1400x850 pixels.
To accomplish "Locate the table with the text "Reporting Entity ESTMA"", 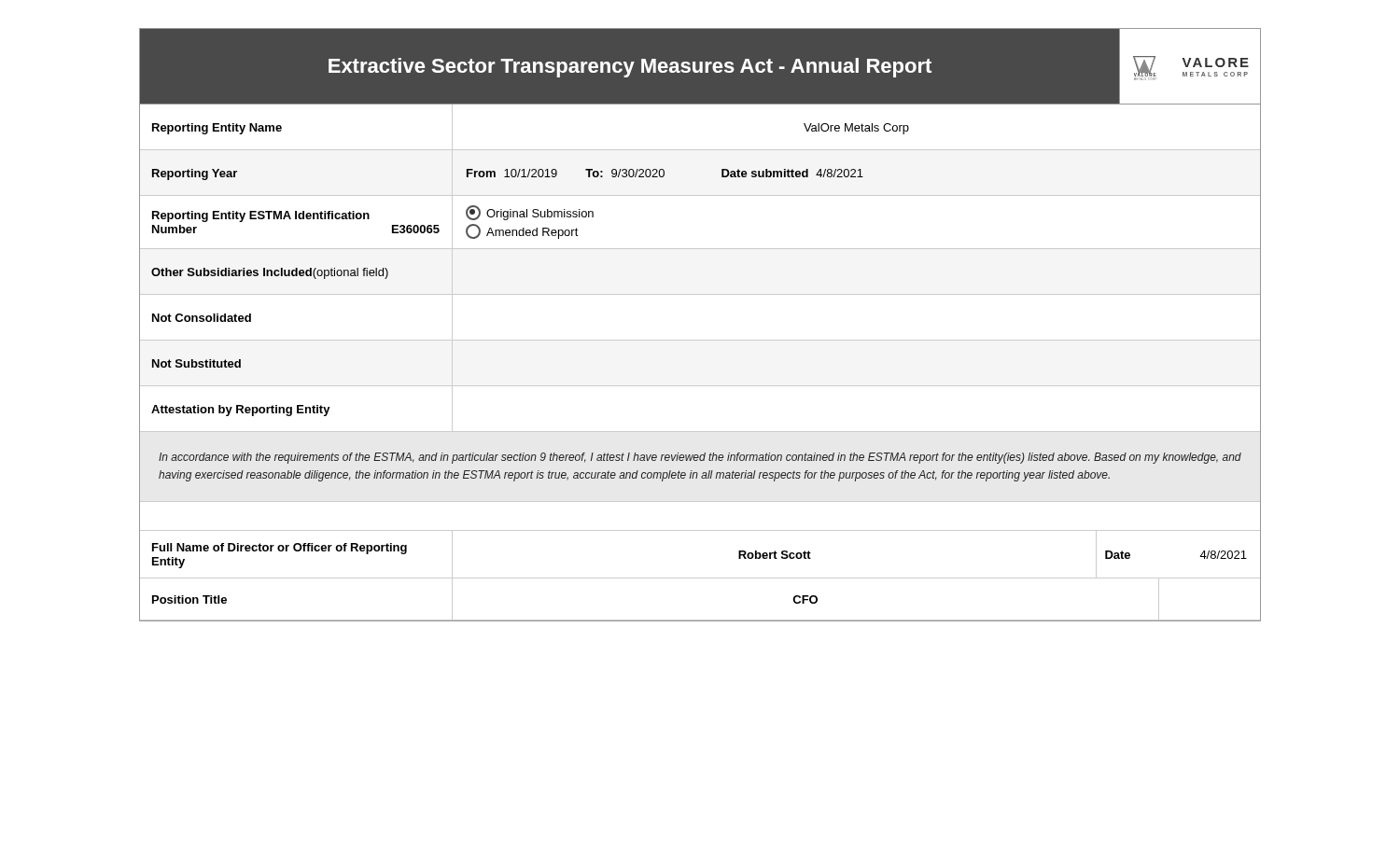I will pos(700,223).
